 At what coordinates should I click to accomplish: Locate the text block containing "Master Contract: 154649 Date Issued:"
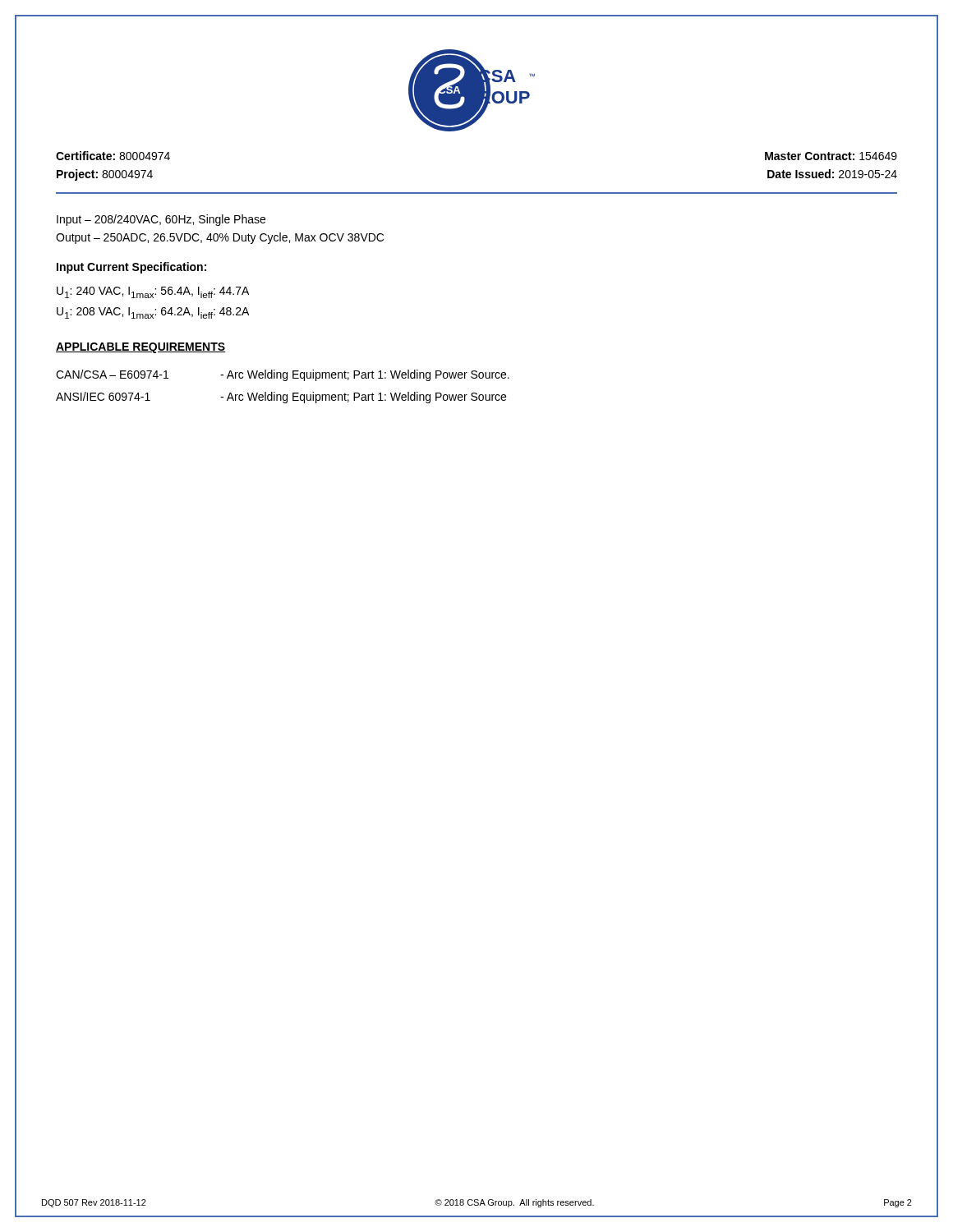pyautogui.click(x=831, y=165)
